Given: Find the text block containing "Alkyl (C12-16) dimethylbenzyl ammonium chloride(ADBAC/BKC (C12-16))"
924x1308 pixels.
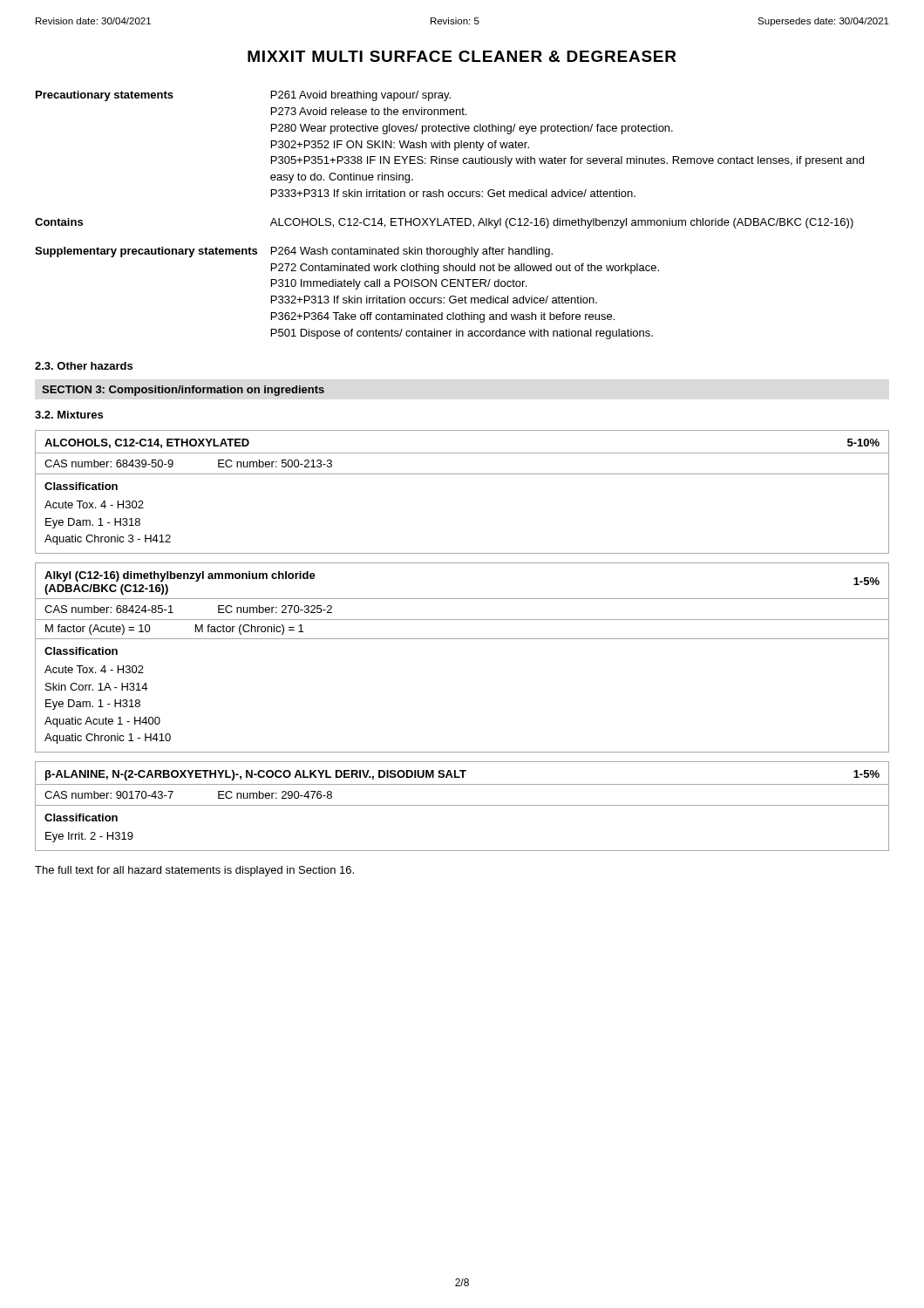Looking at the screenshot, I should click(x=150, y=585).
